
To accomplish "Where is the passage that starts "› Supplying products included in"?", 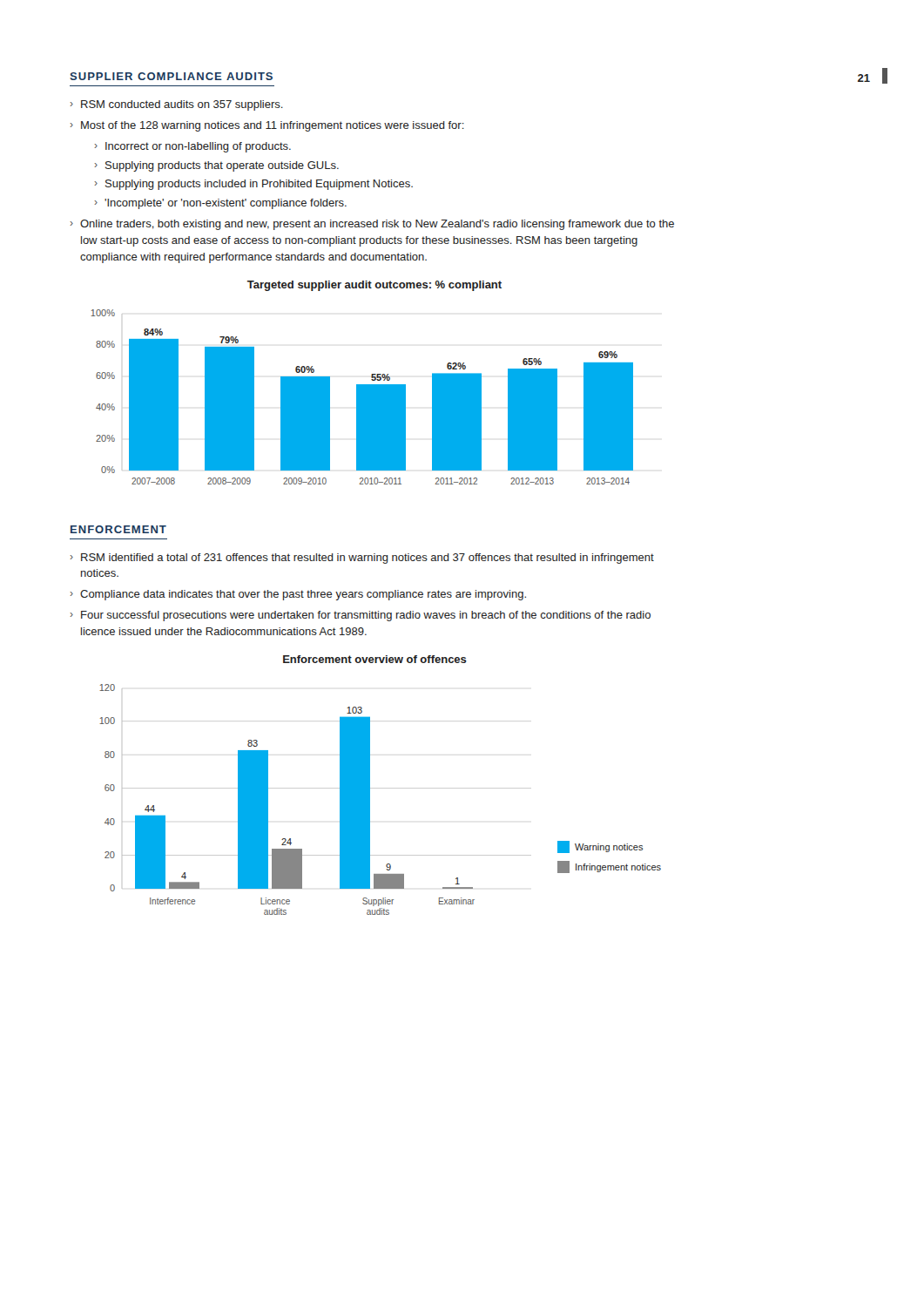I will point(254,185).
